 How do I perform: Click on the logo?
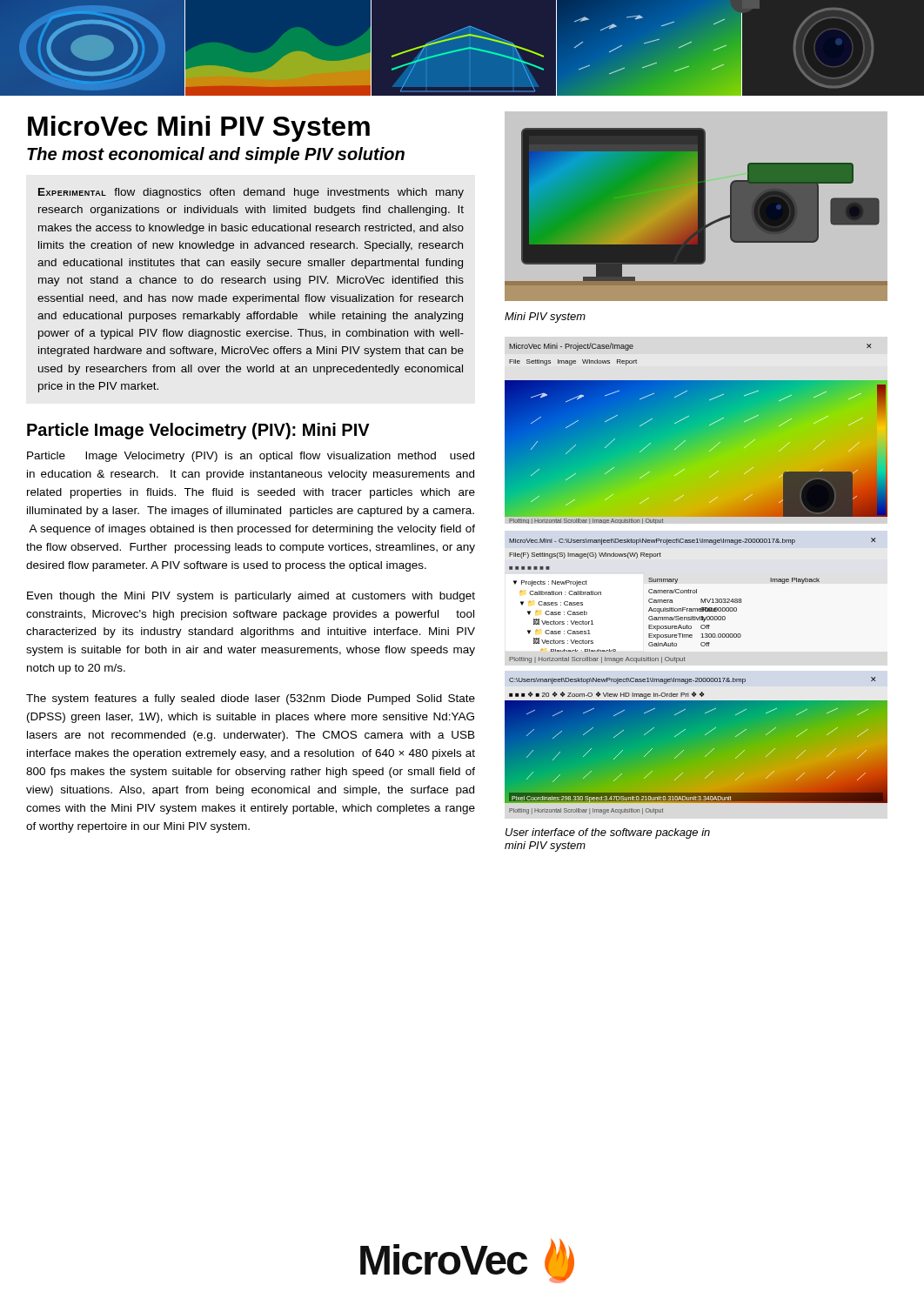(462, 1258)
